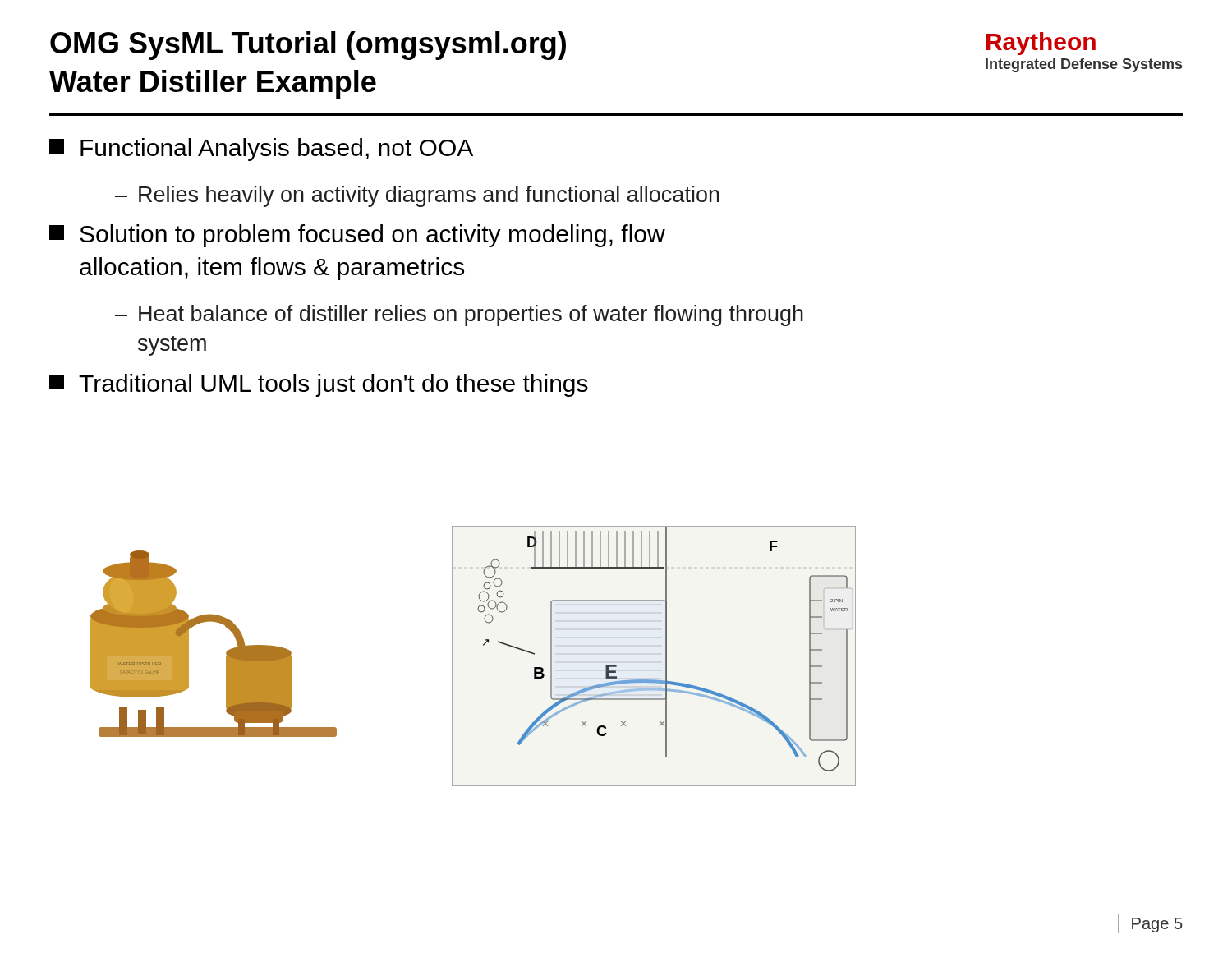This screenshot has width=1232, height=953.
Task: Click the passage that begins "– Heat balance of distiller relies"
Action: click(x=460, y=329)
